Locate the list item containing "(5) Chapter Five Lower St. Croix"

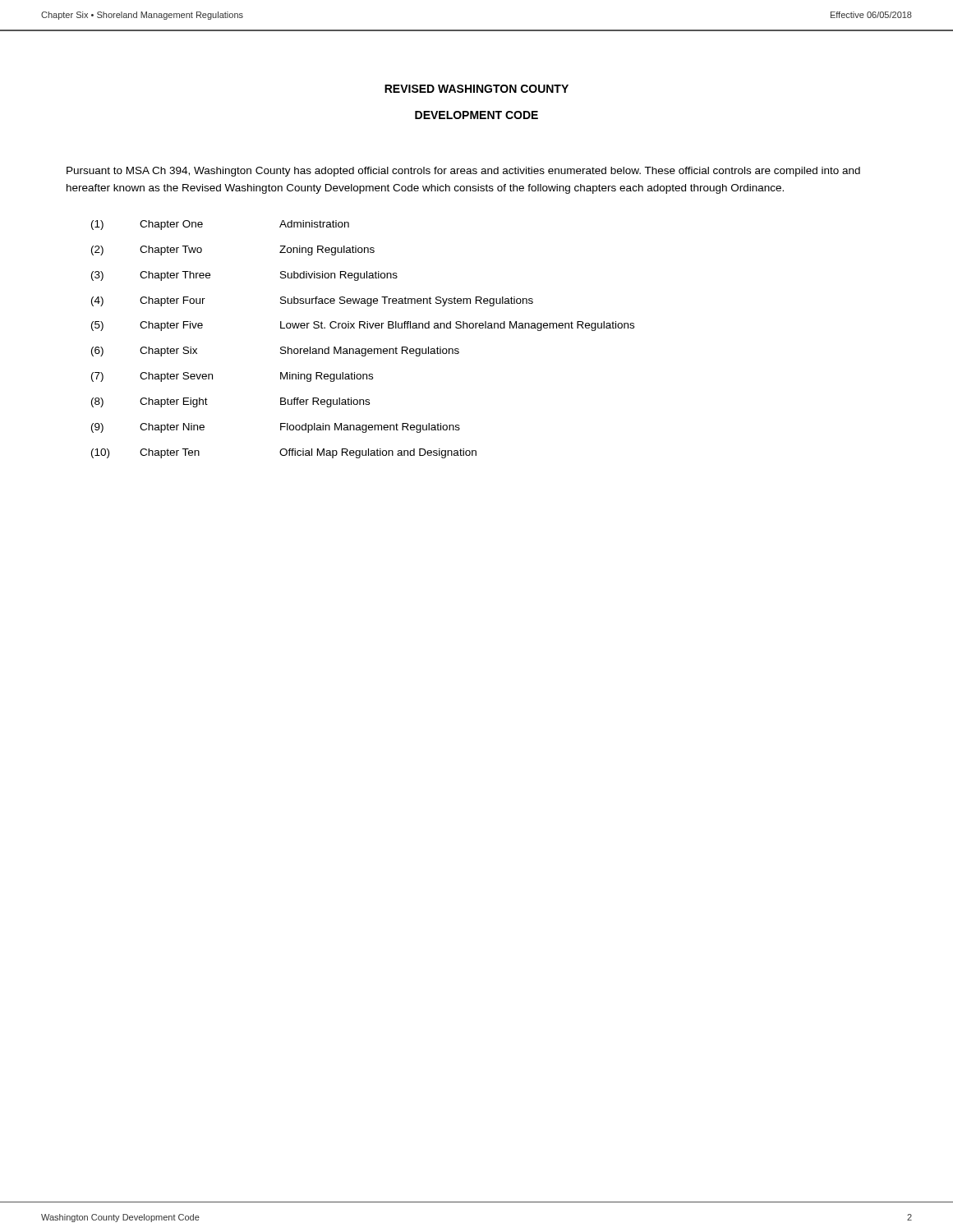(489, 326)
